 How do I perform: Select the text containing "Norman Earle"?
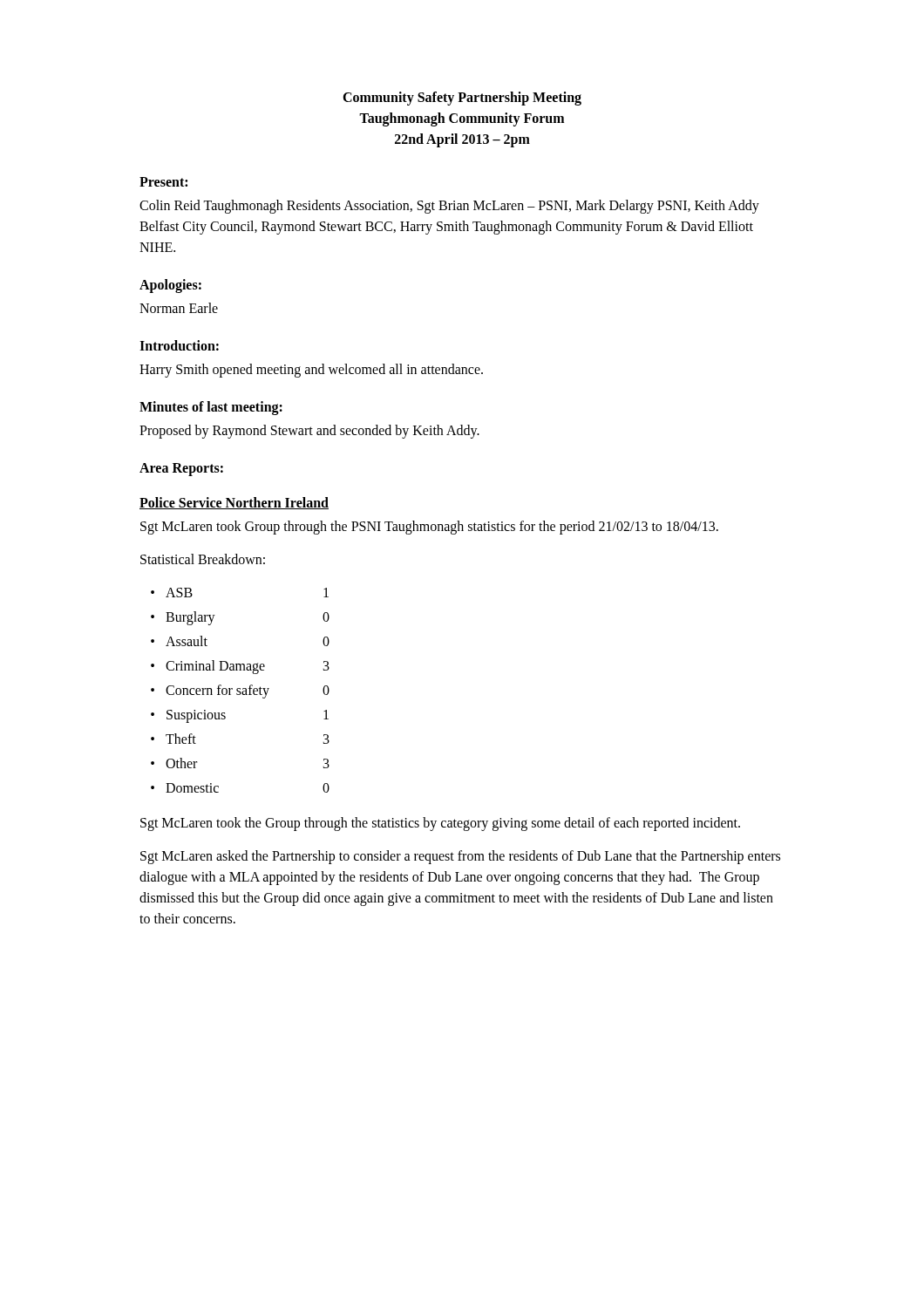click(x=179, y=308)
